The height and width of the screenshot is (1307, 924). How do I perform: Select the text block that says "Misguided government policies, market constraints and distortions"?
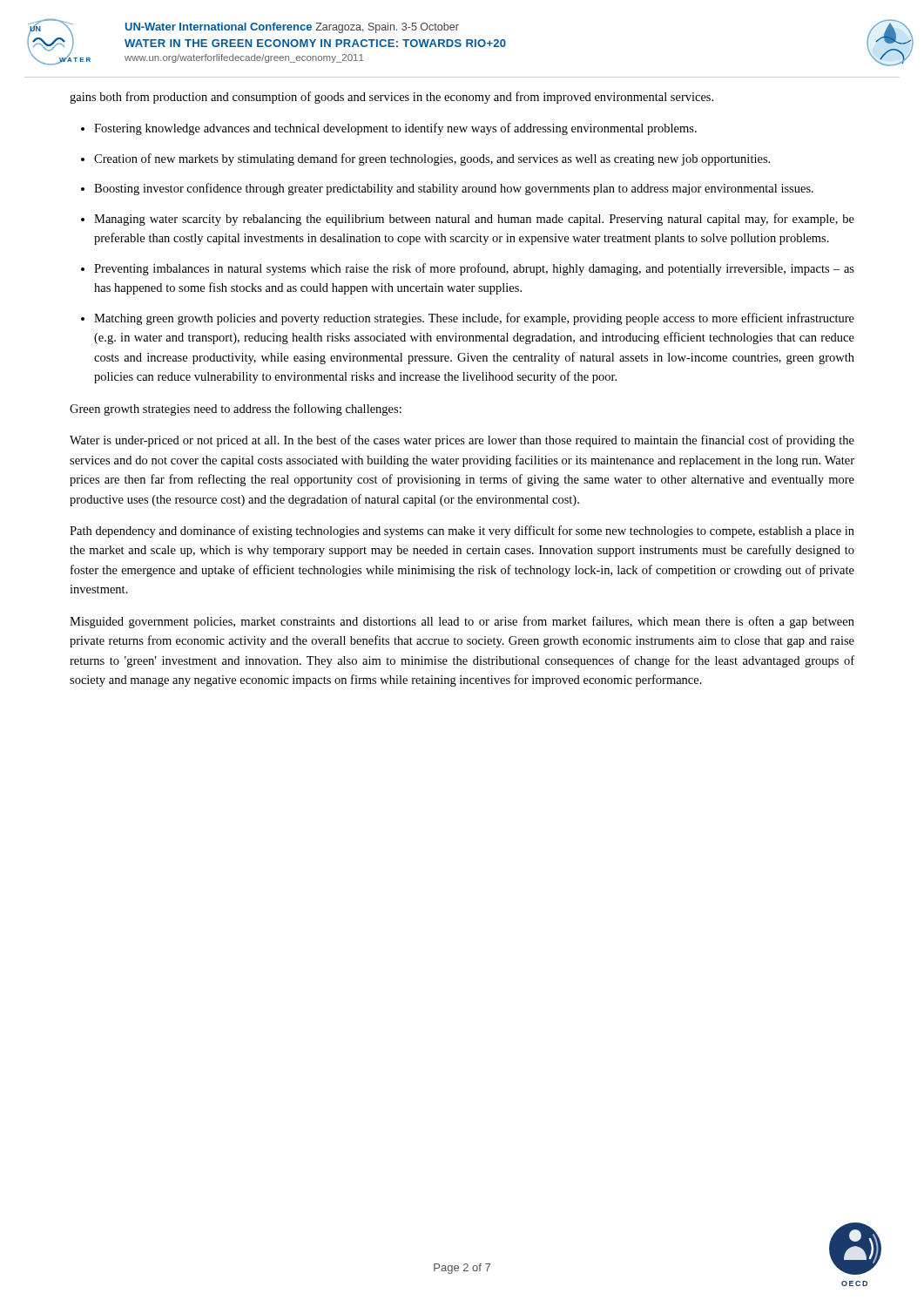[462, 650]
